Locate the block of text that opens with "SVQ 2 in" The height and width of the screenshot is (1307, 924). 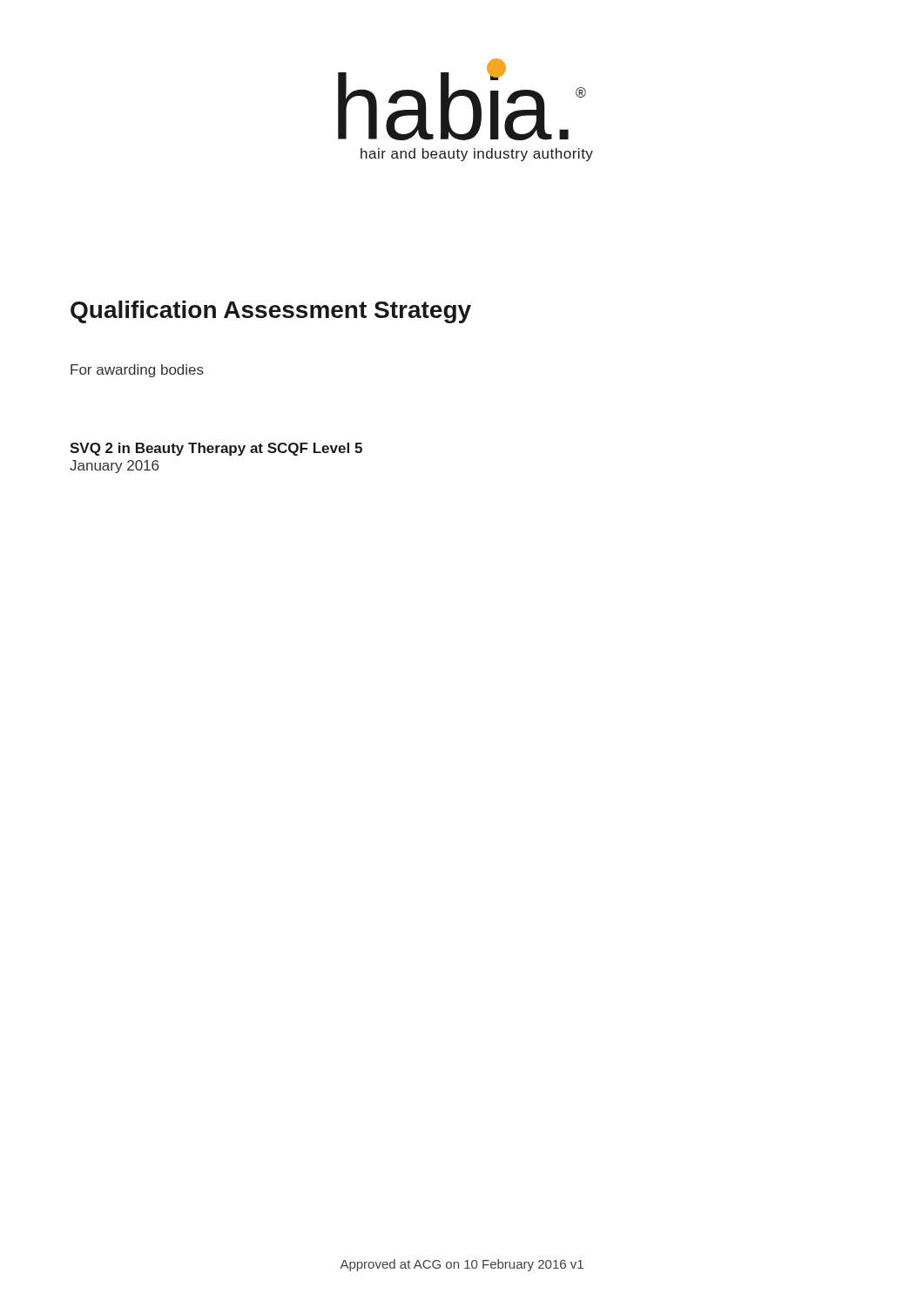(216, 457)
